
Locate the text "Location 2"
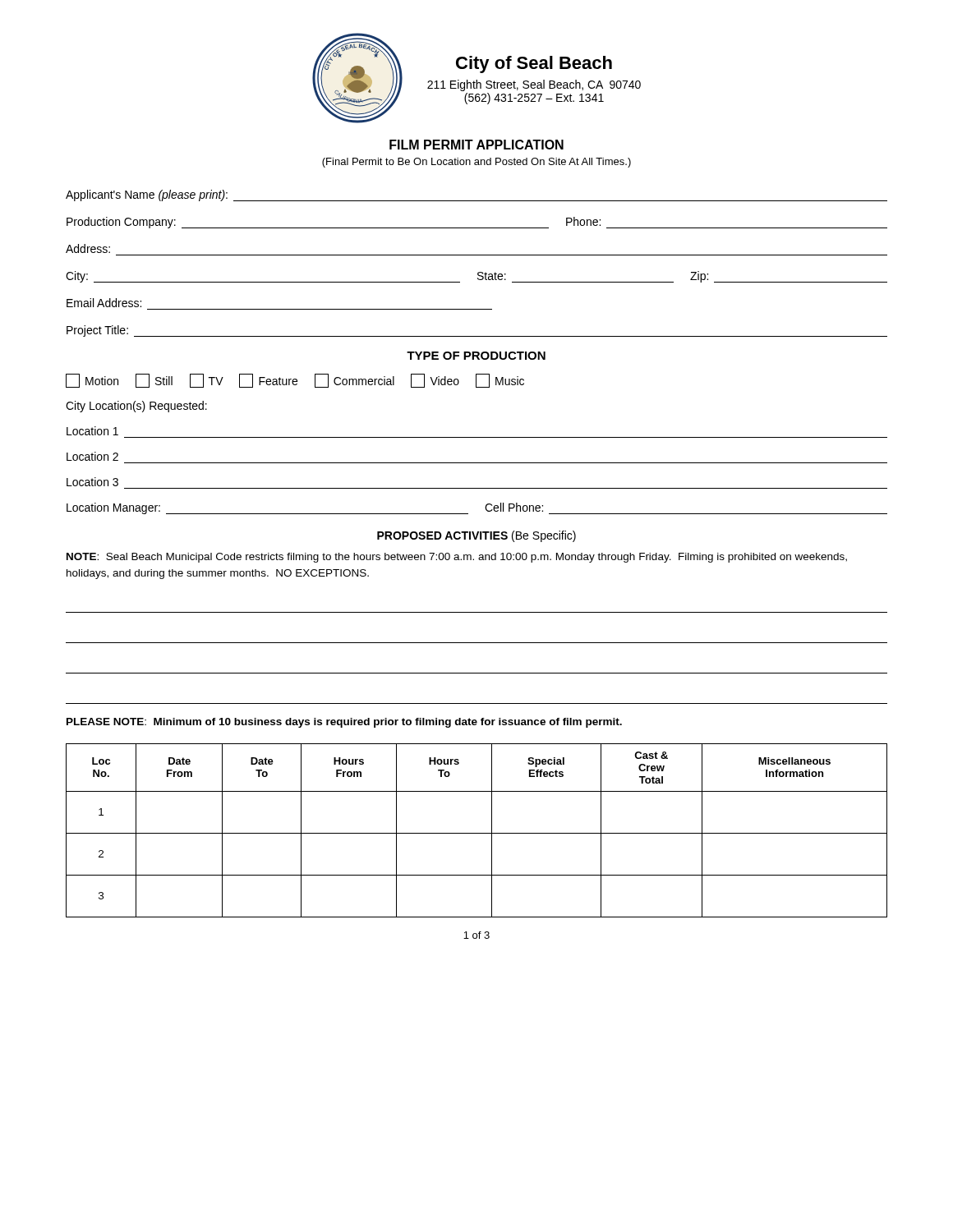[476, 455]
